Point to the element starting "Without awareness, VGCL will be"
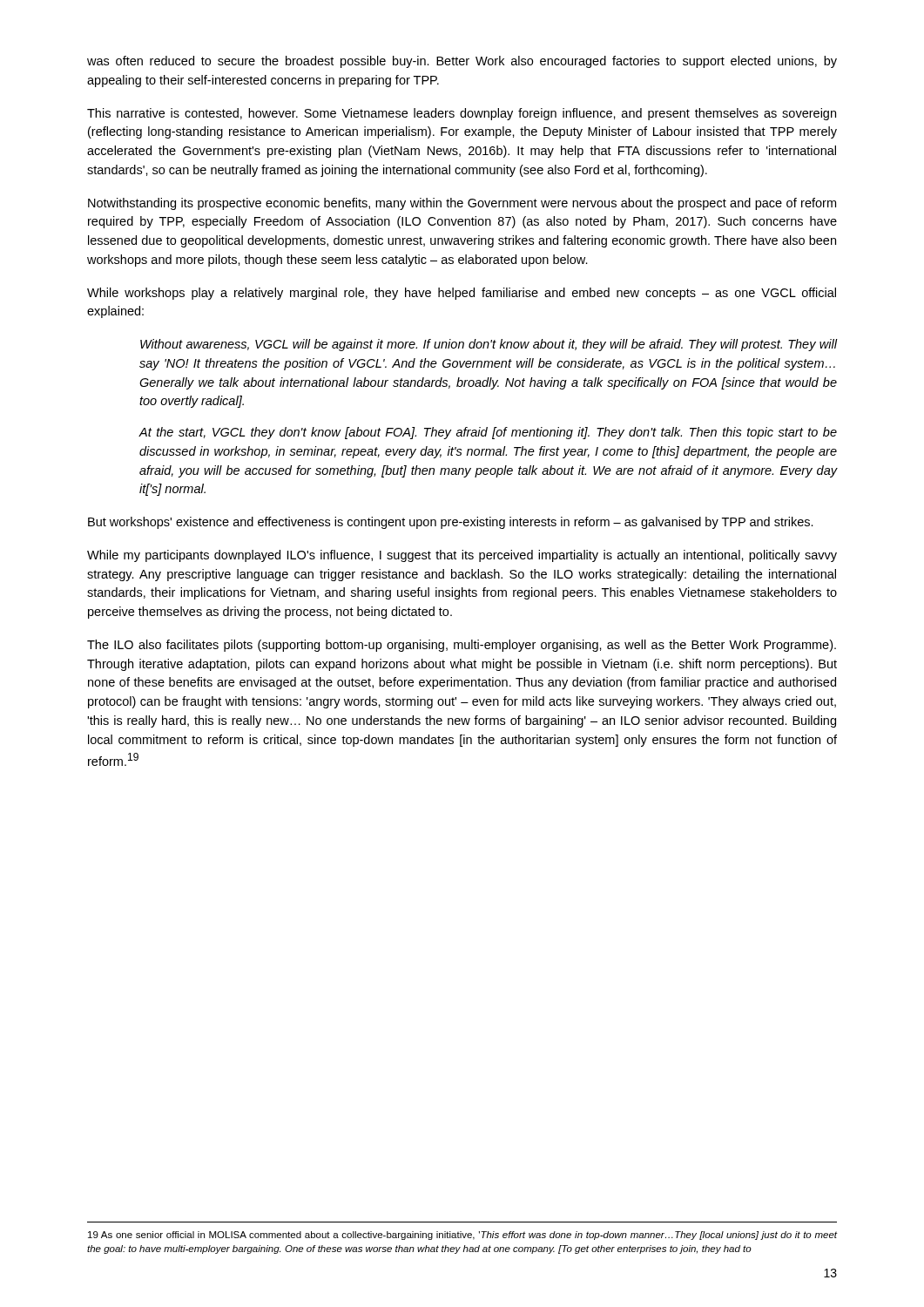Viewport: 924px width, 1307px height. coord(488,373)
